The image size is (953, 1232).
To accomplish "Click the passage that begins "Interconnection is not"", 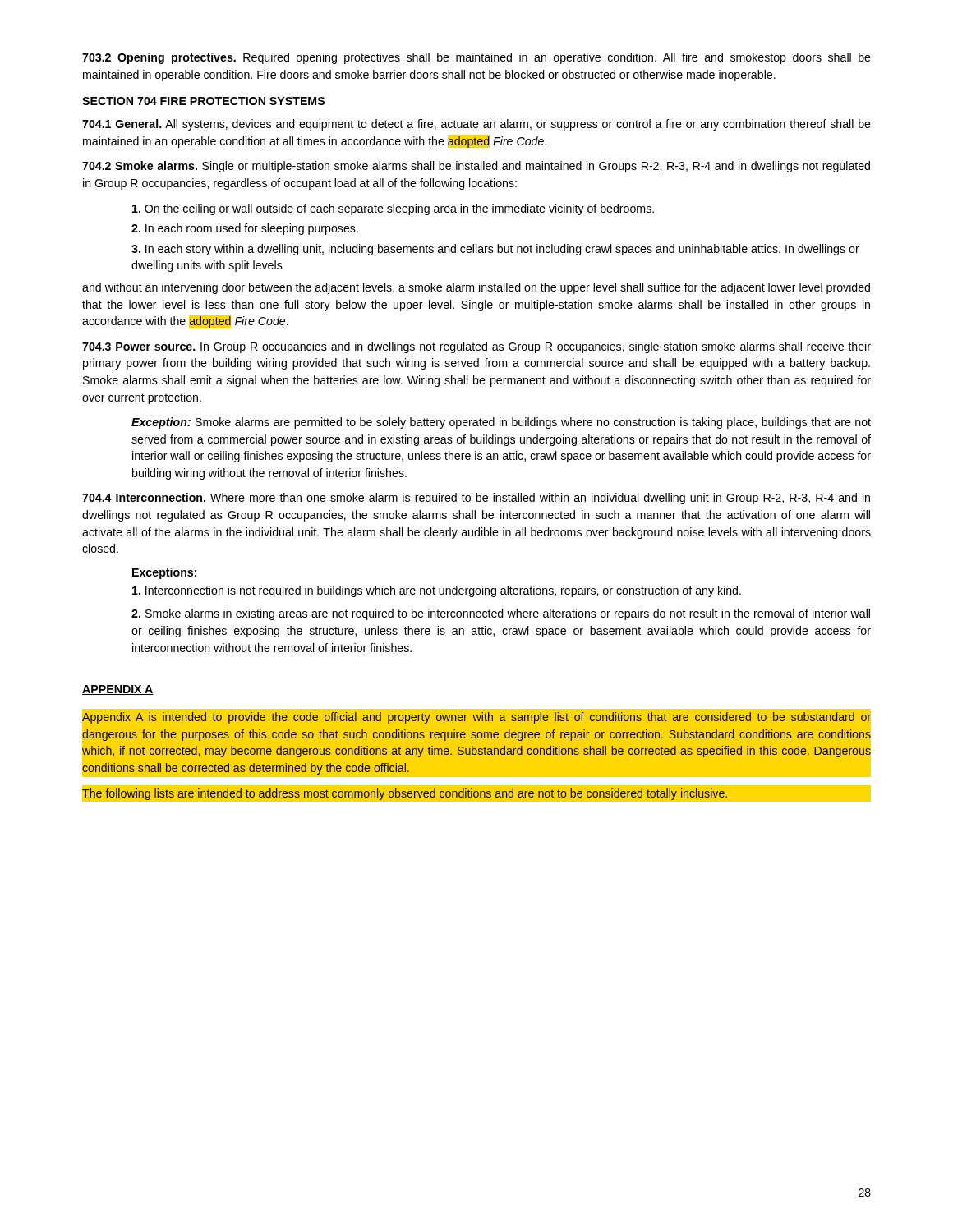I will click(501, 591).
